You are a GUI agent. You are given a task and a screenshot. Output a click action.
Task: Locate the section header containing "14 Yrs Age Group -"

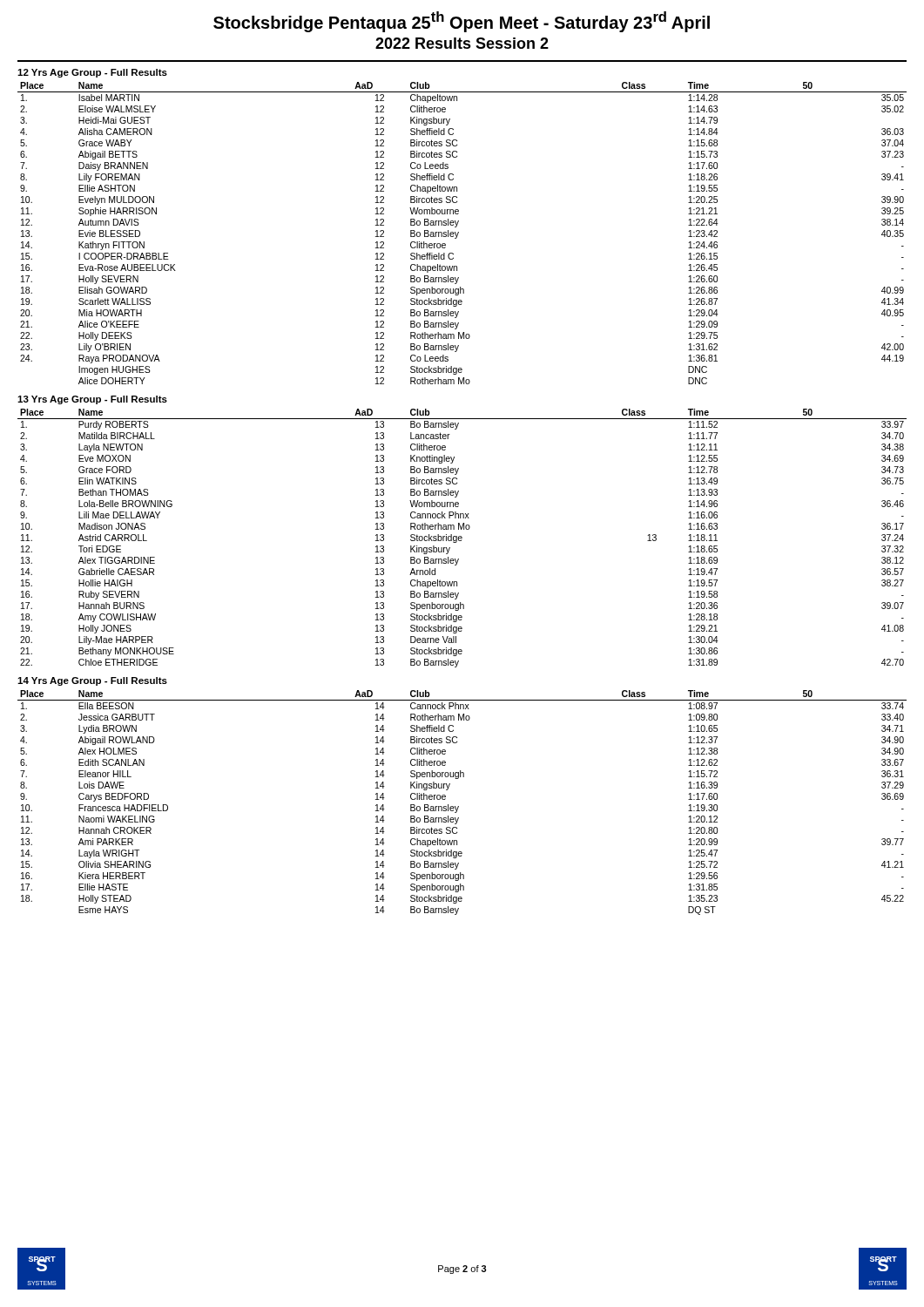coord(92,680)
